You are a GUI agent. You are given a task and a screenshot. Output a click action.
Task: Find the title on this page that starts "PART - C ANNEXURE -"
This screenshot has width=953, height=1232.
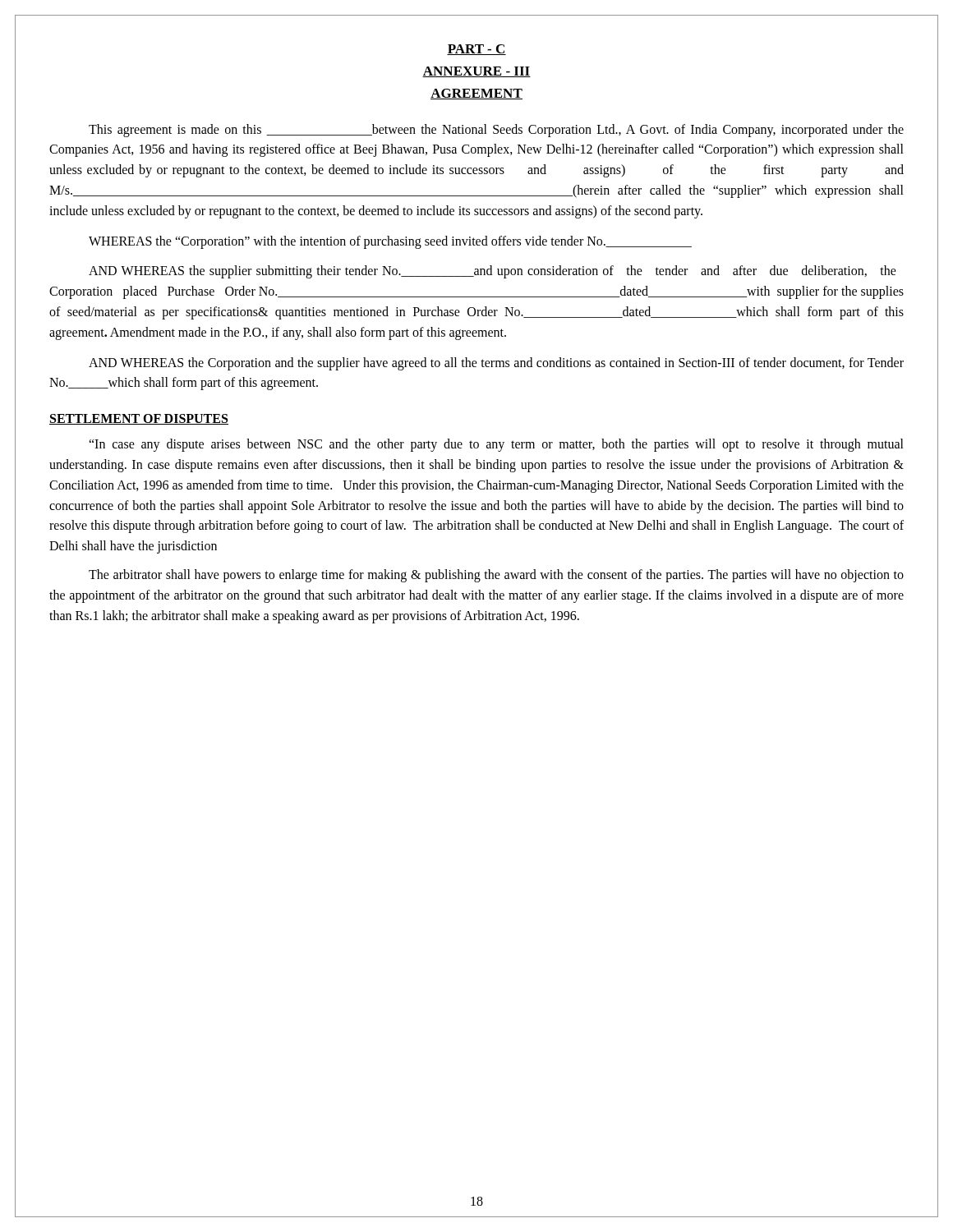(x=476, y=71)
